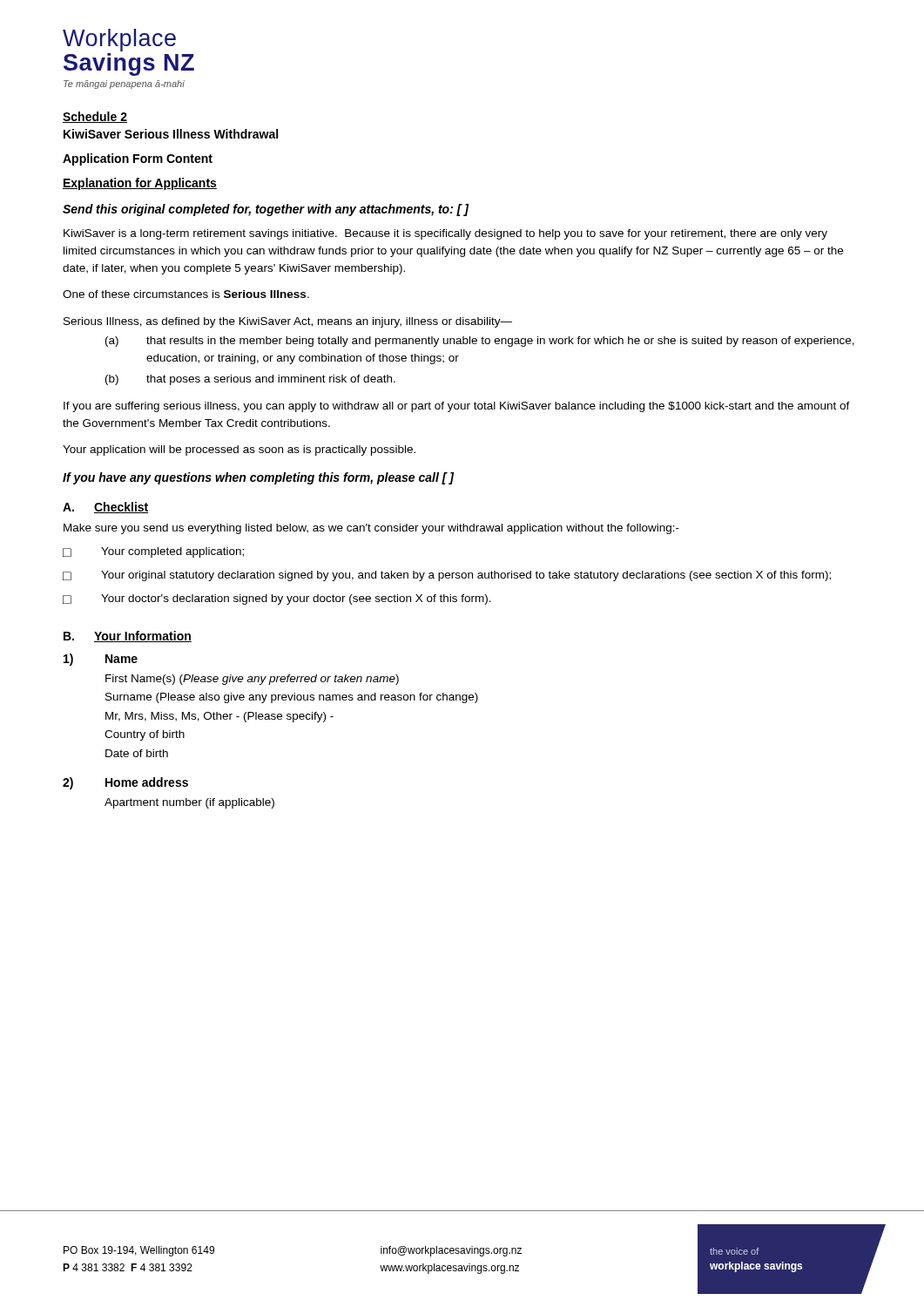Find "Apartment number (if applicable)" on this page
Image resolution: width=924 pixels, height=1307 pixels.
click(190, 802)
